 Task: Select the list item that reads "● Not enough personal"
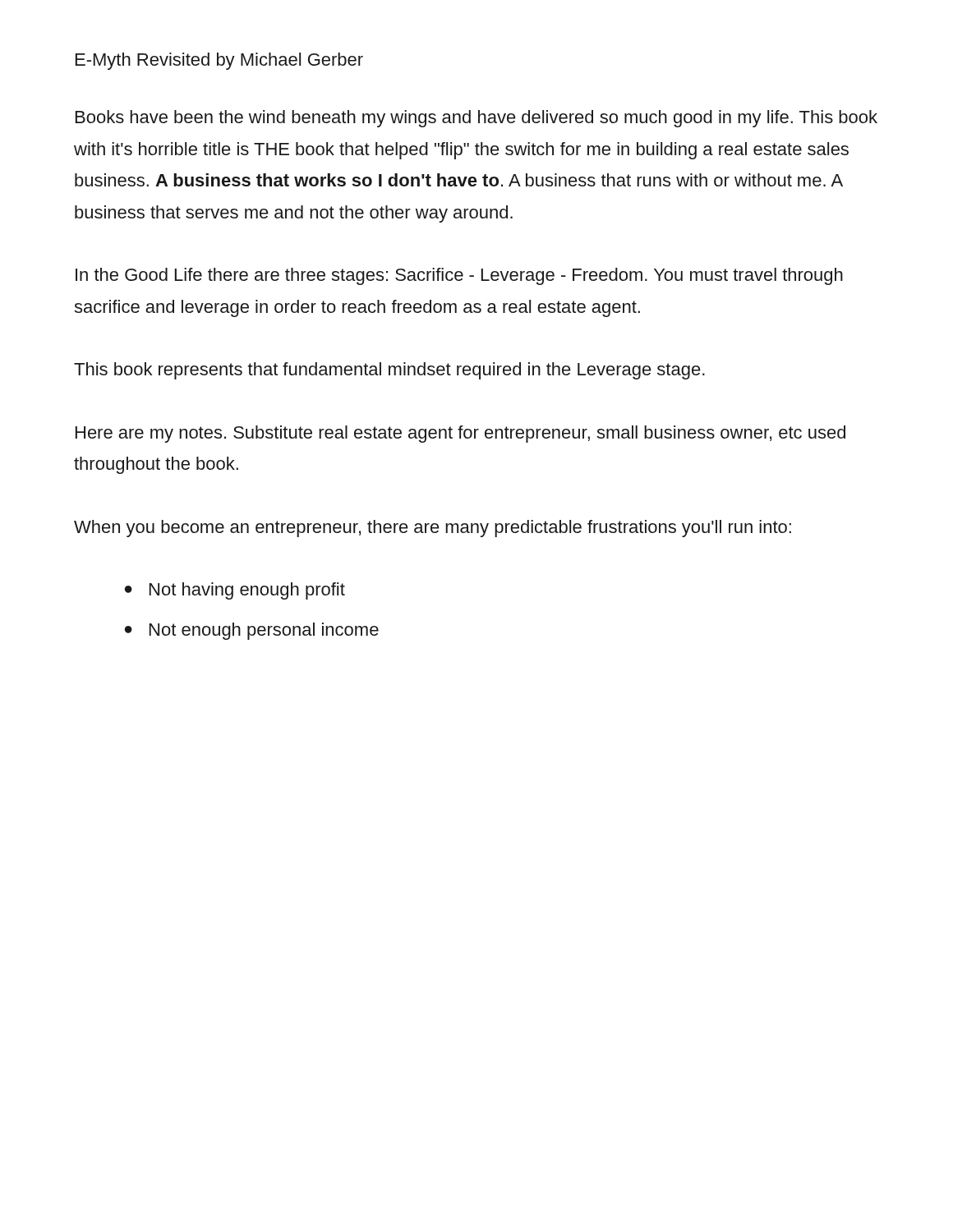tap(251, 630)
